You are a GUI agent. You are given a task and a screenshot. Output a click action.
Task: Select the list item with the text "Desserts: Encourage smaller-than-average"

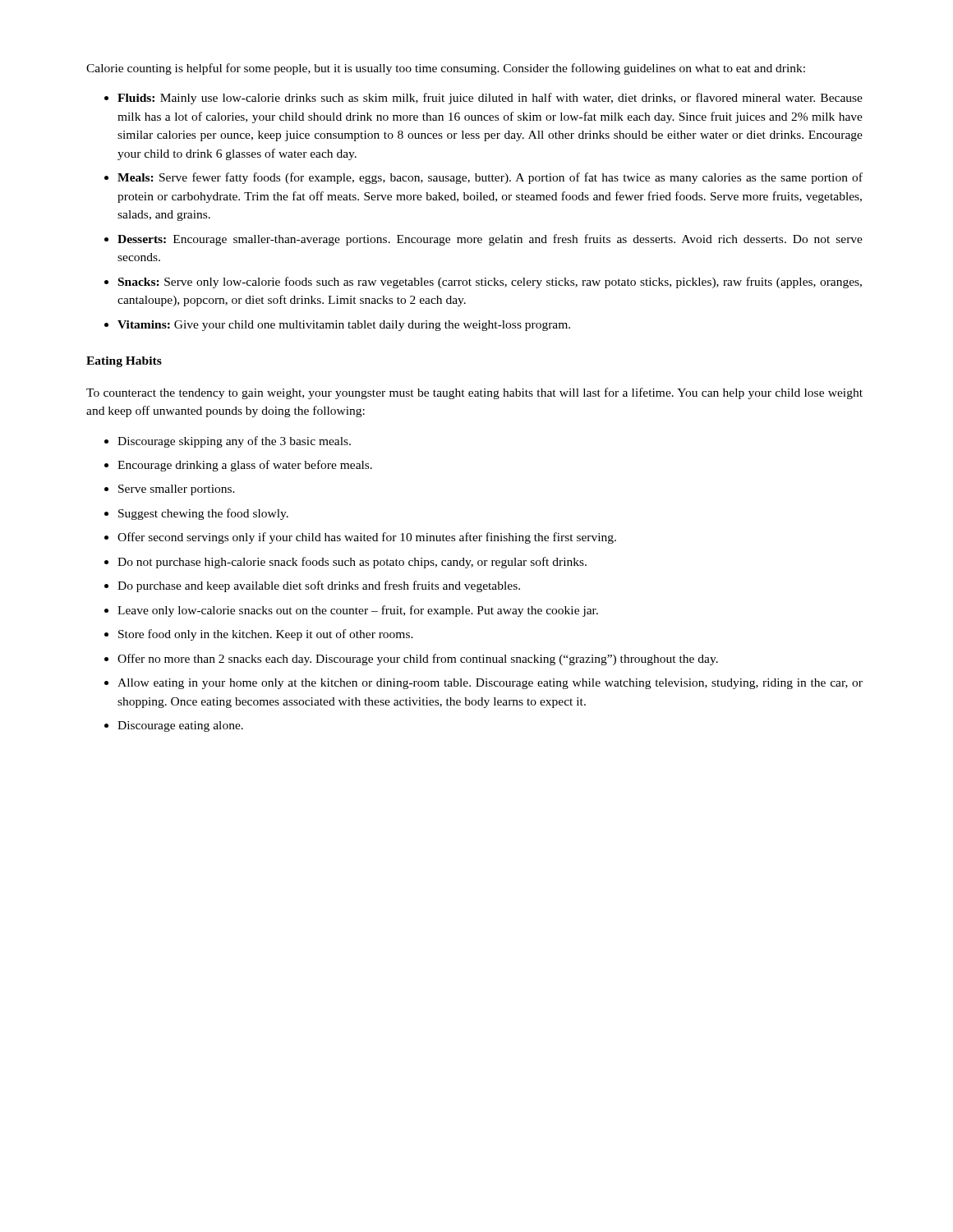[x=490, y=248]
